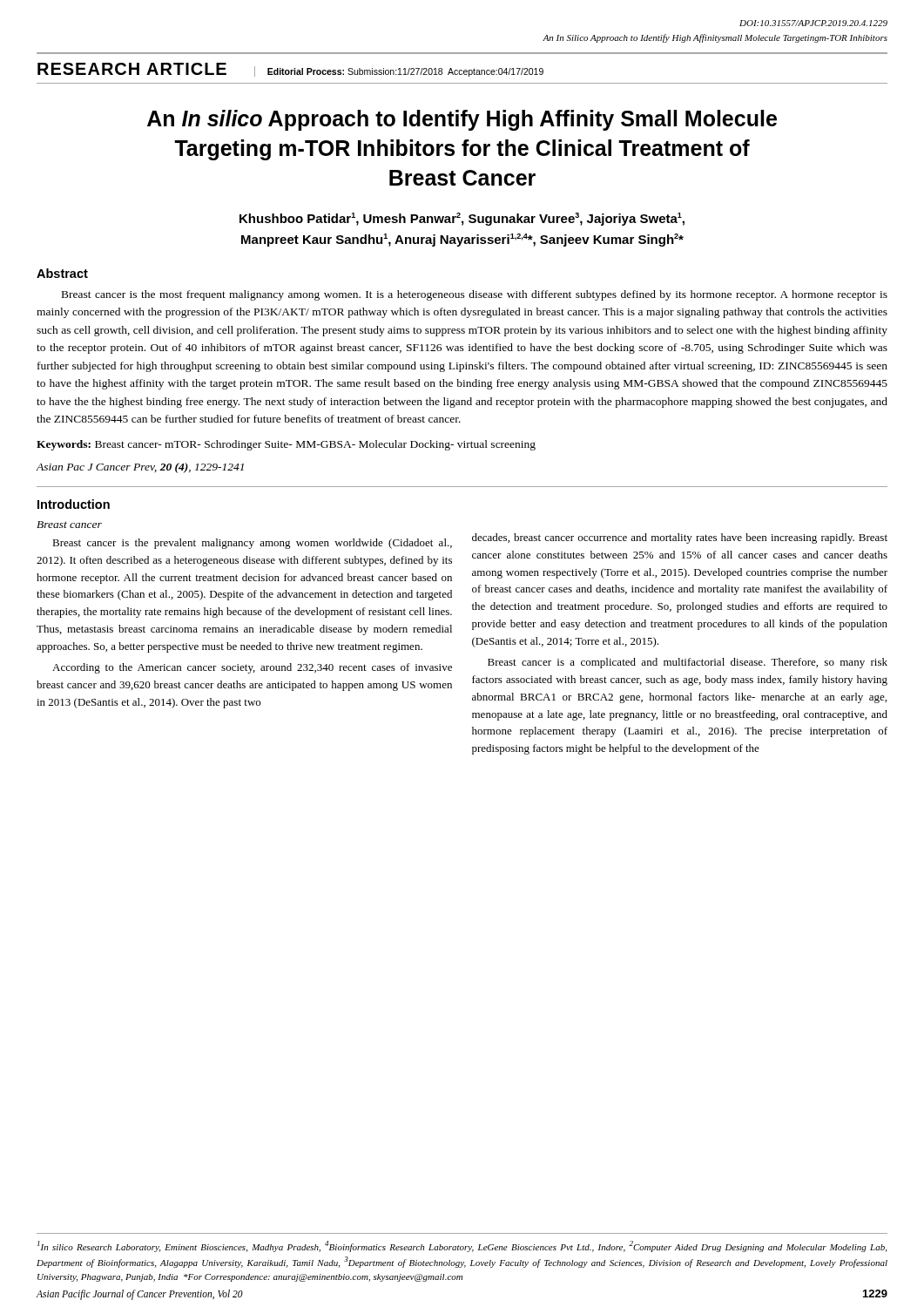This screenshot has height=1307, width=924.
Task: Locate the region starting "RESEARCH ARTICLE"
Action: click(132, 69)
